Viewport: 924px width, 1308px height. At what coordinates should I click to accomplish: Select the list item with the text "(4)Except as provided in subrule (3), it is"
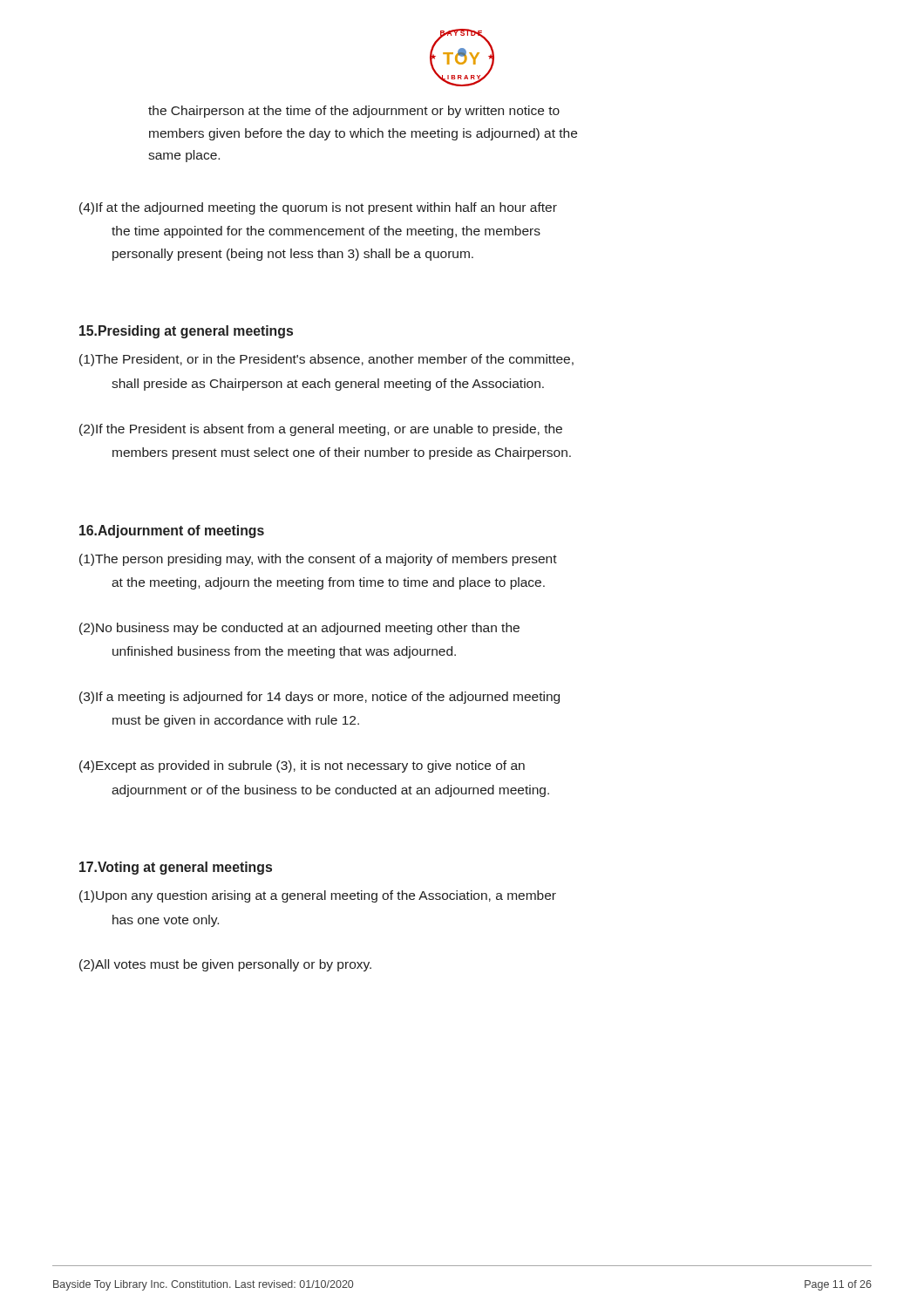462,779
